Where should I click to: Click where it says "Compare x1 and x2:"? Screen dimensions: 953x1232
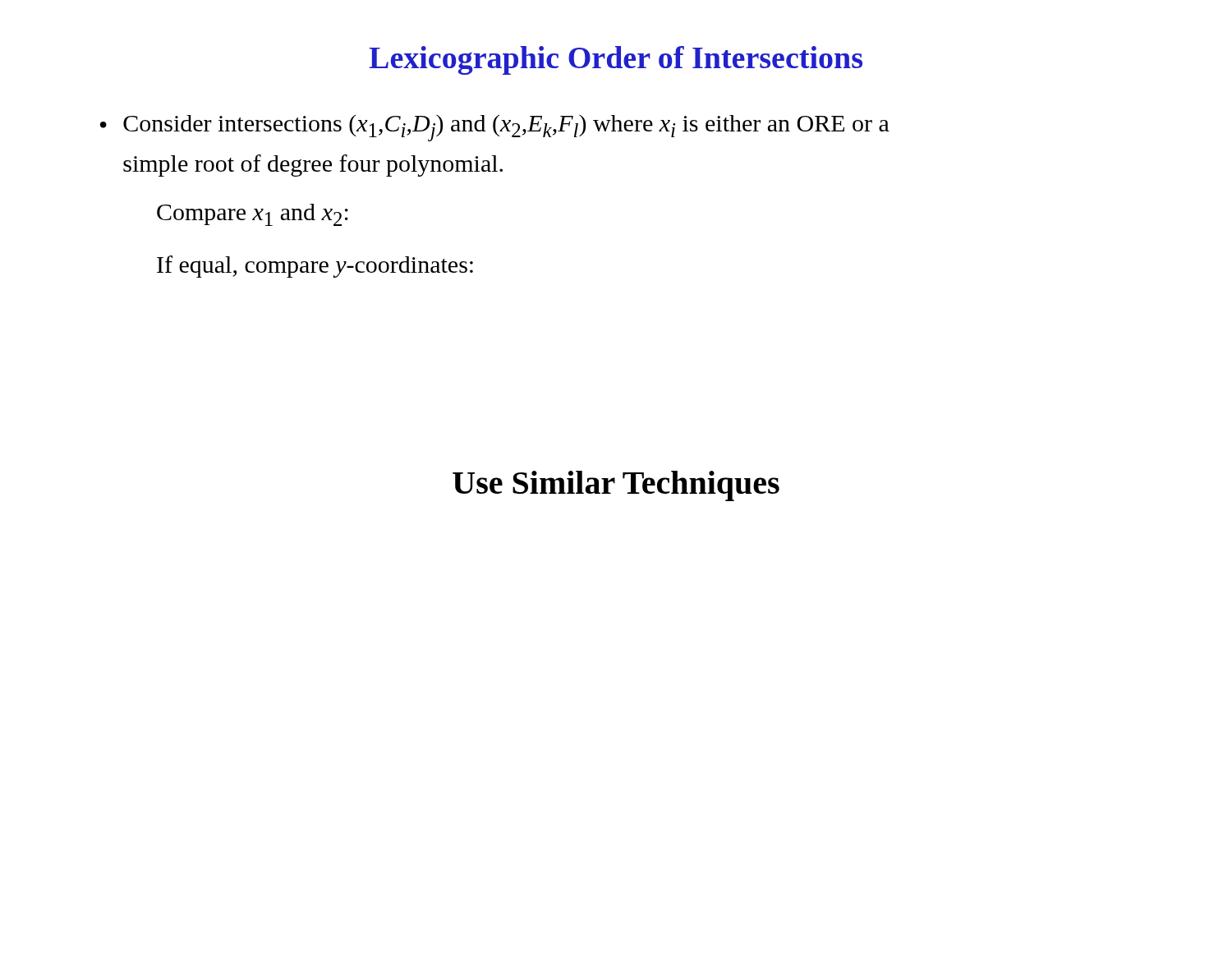point(253,214)
